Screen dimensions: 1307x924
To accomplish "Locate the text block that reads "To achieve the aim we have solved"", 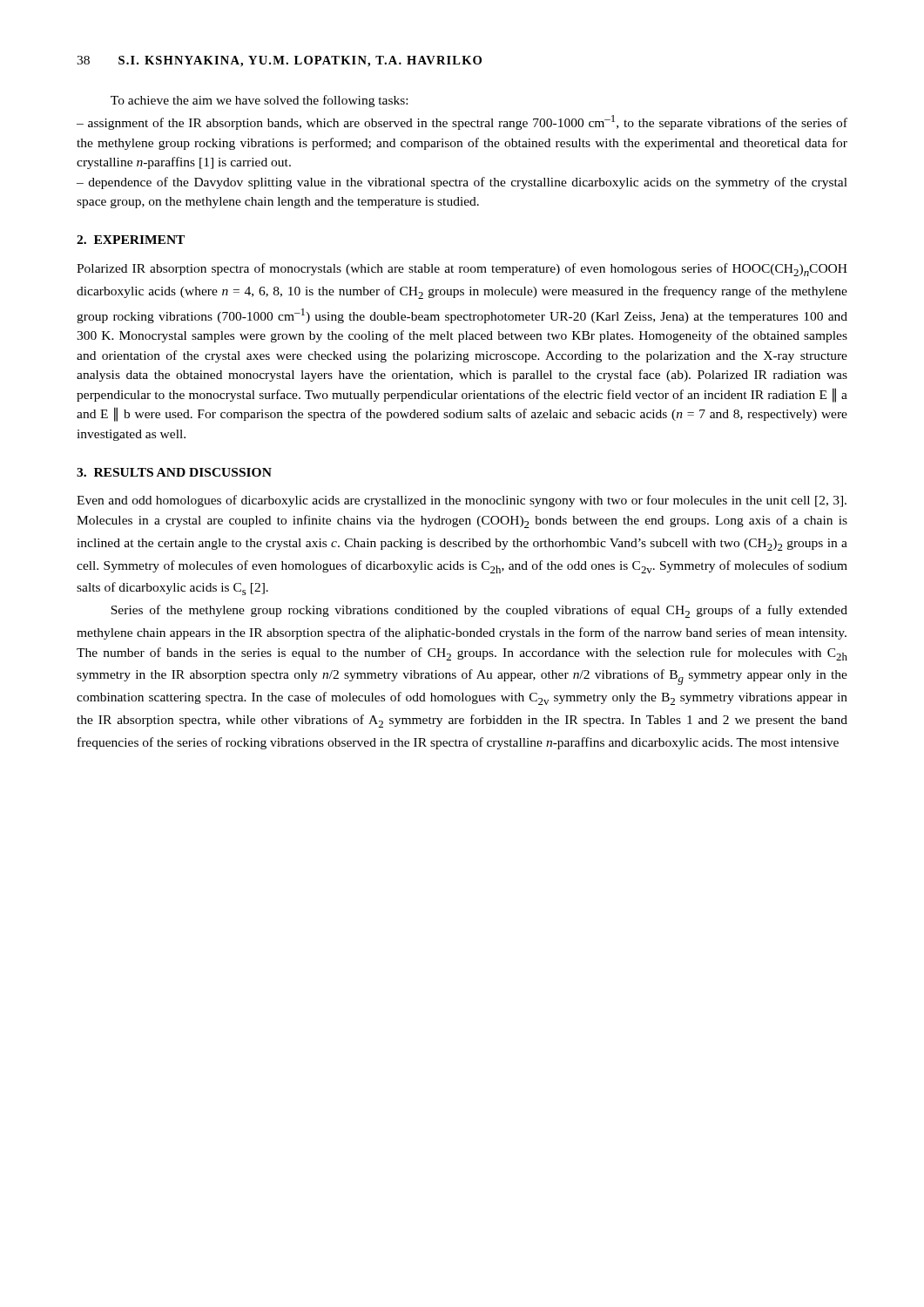I will pos(462,151).
